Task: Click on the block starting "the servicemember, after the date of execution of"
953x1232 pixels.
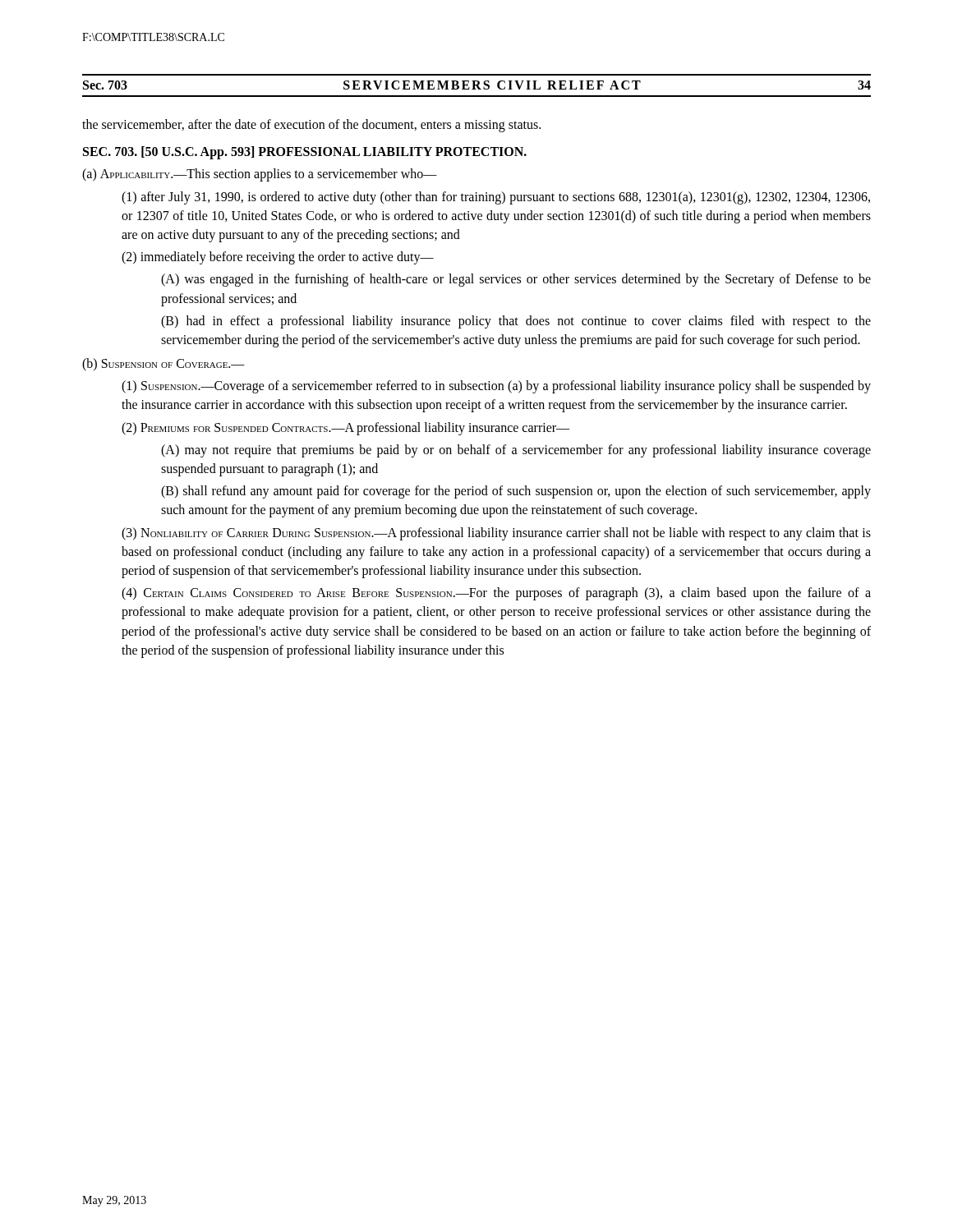Action: [x=476, y=124]
